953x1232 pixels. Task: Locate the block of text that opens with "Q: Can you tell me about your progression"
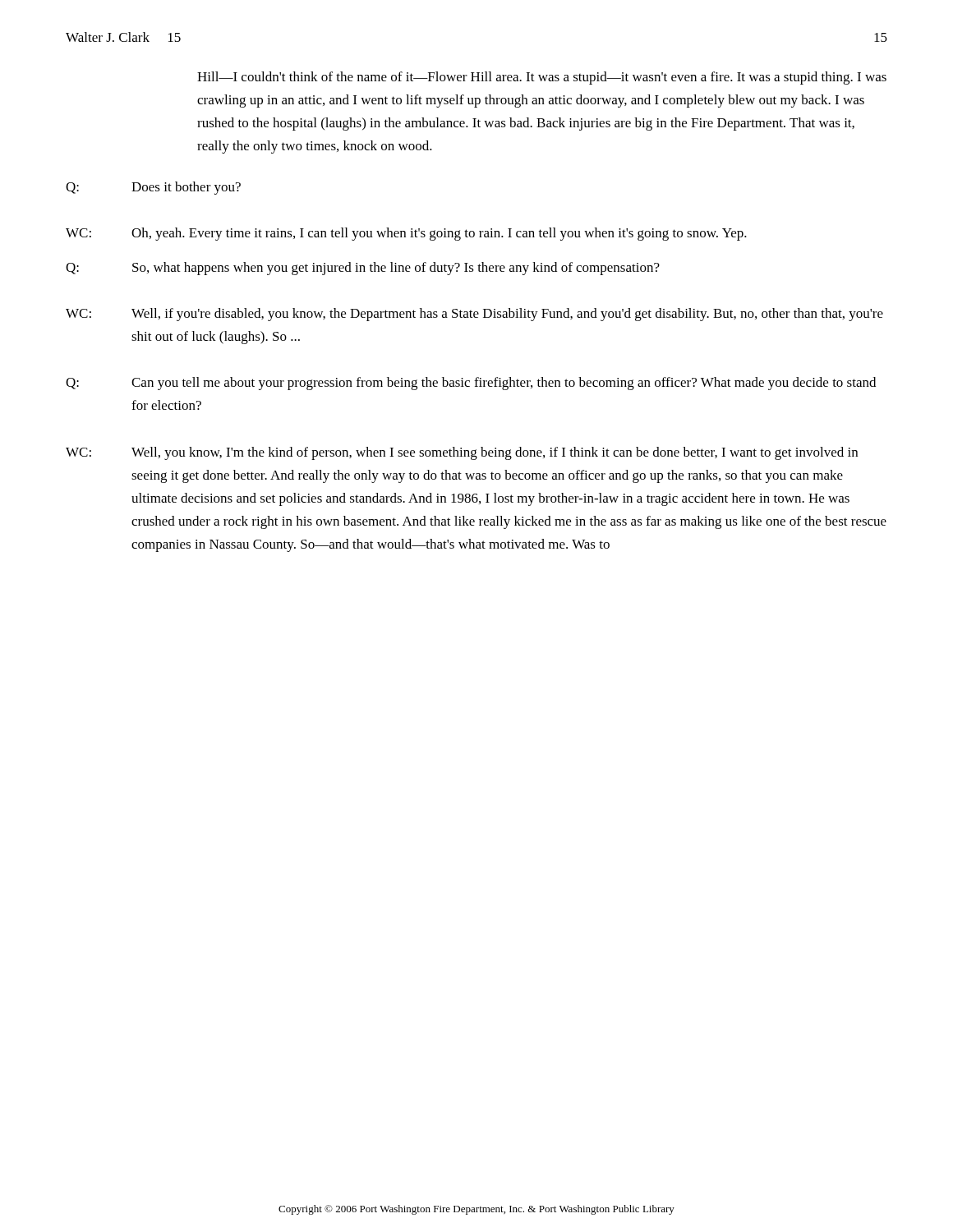click(x=476, y=395)
